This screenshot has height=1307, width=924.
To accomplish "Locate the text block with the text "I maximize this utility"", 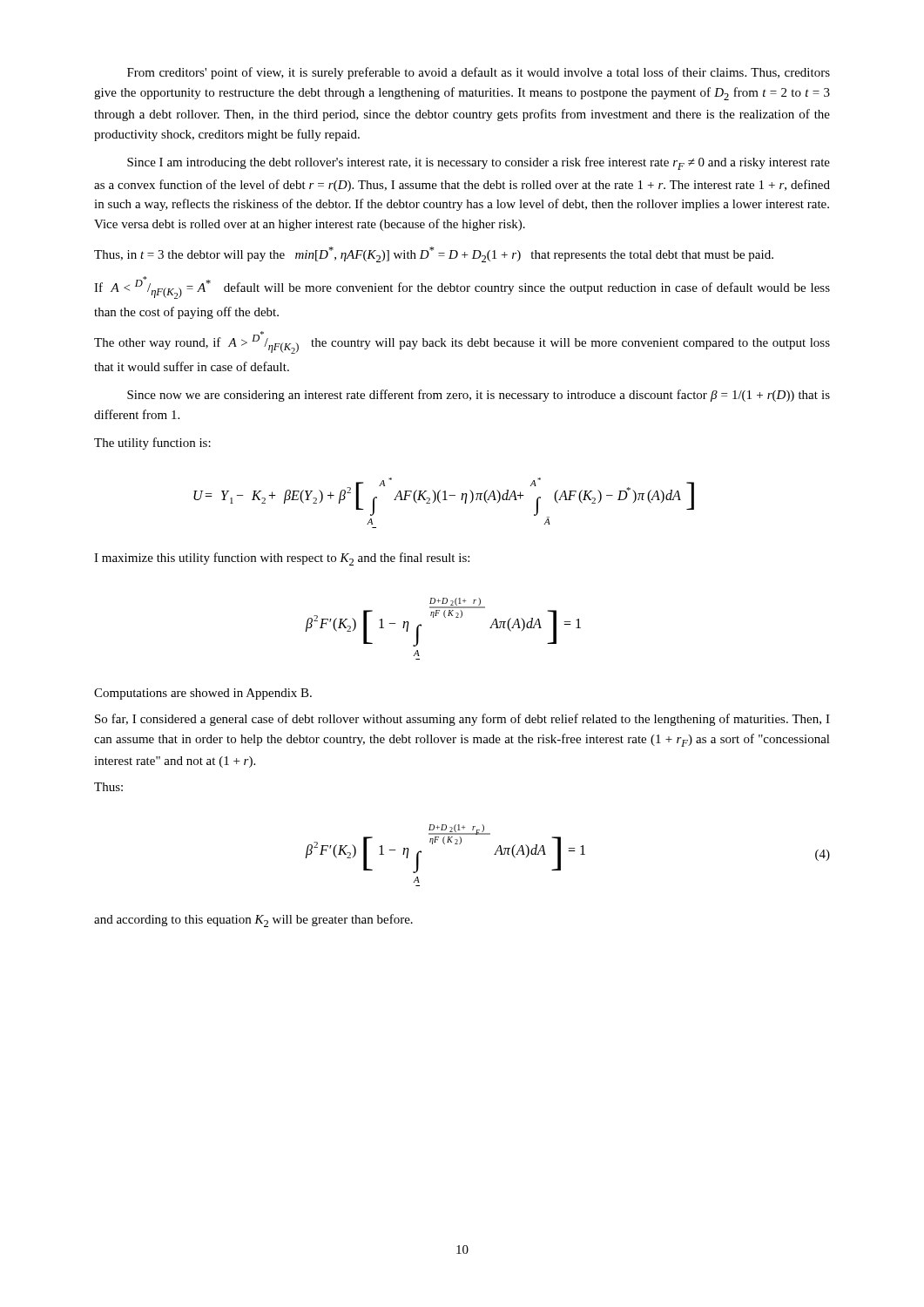I will (x=462, y=559).
